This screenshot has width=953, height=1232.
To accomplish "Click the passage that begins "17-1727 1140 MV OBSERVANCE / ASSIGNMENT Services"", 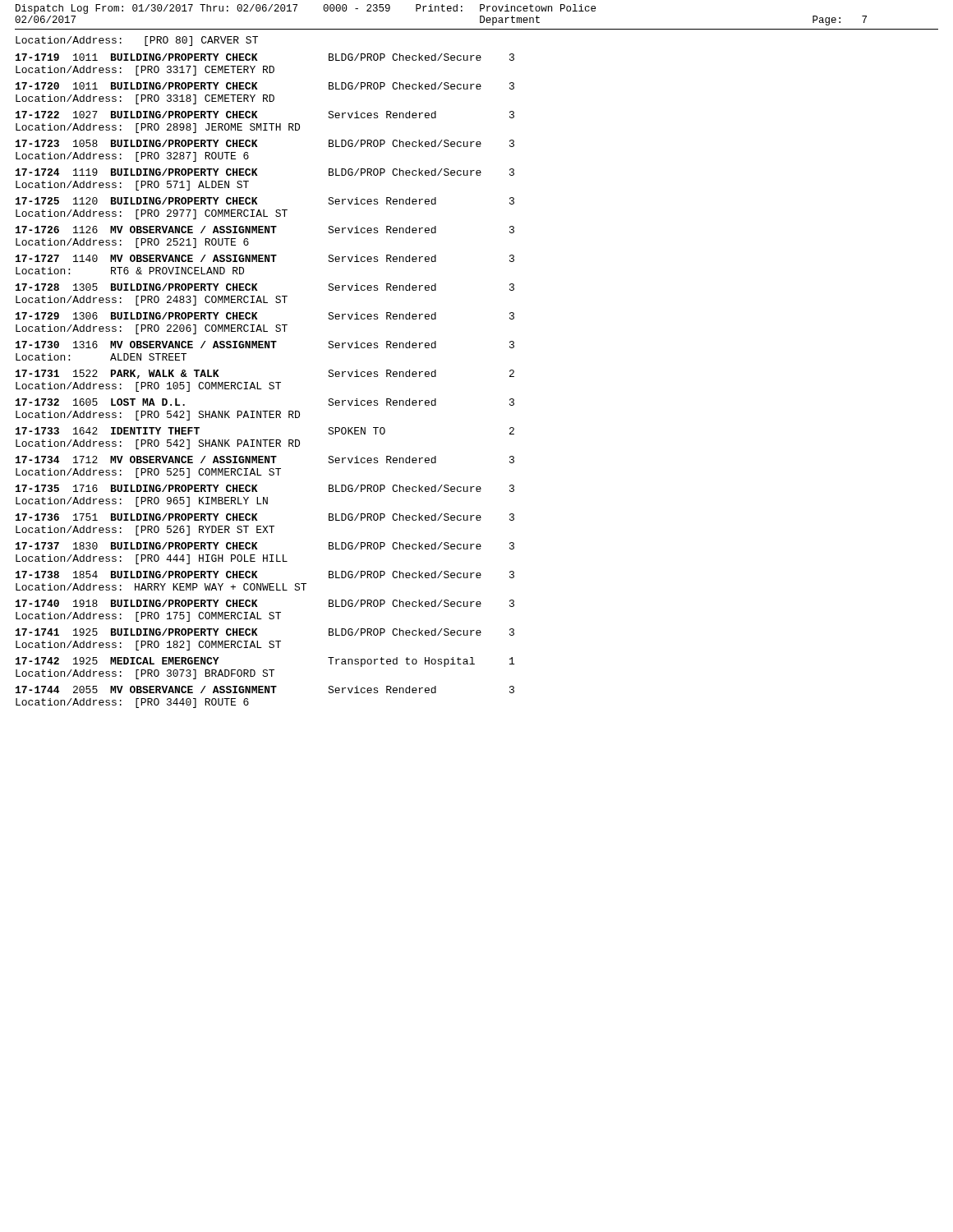I will point(265,258).
